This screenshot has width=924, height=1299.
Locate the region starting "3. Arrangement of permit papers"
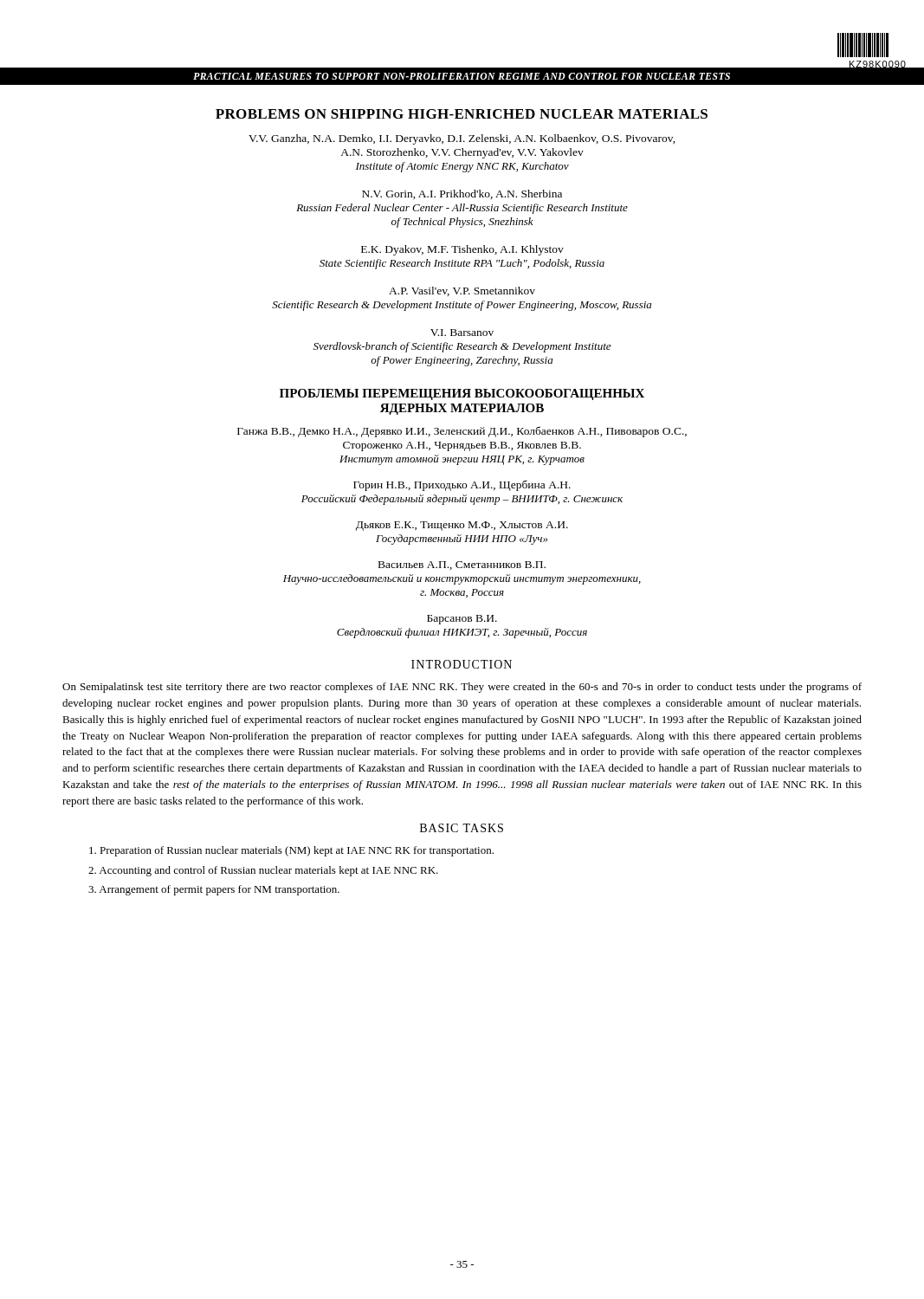214,889
